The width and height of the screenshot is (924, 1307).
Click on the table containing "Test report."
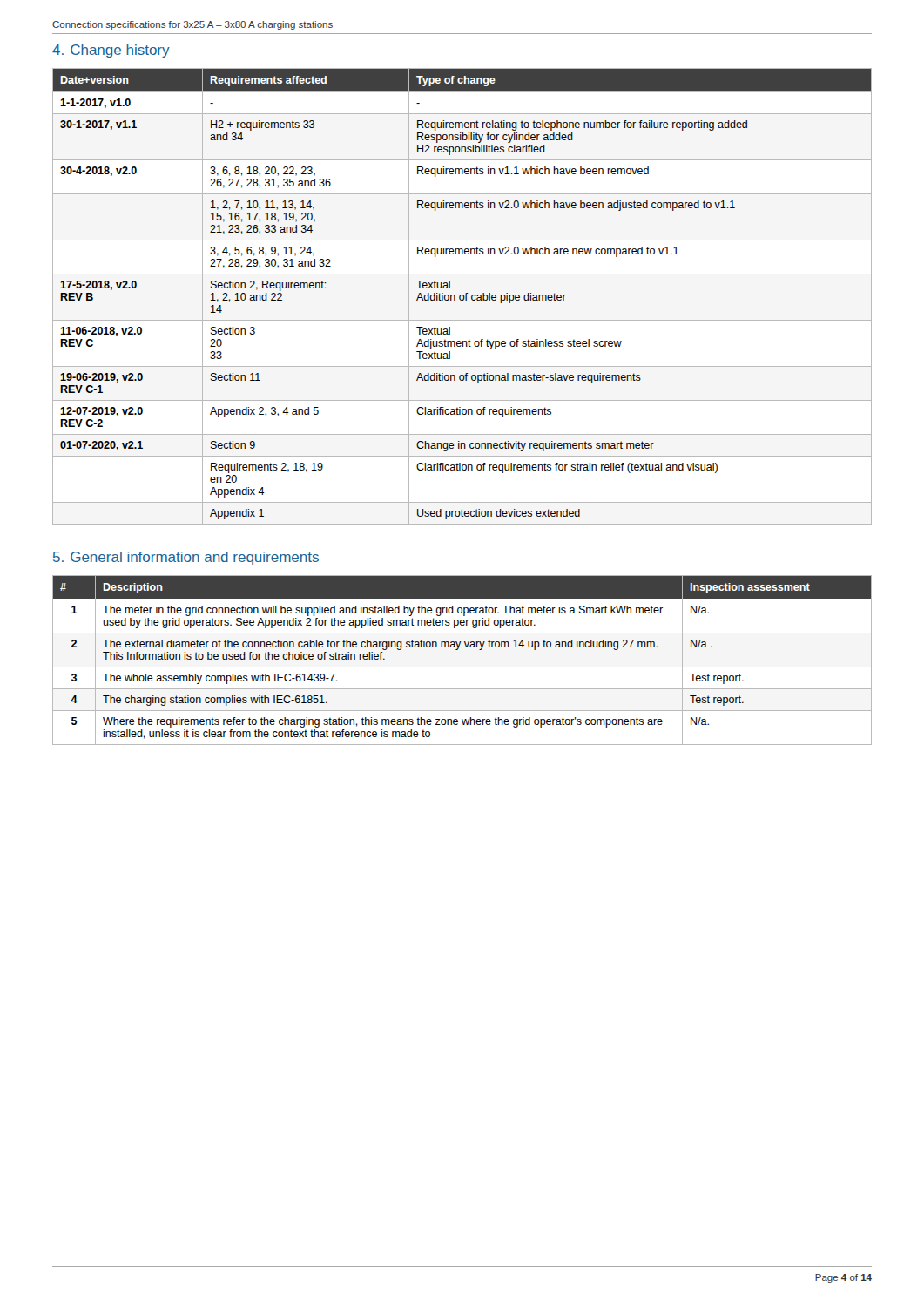click(462, 660)
